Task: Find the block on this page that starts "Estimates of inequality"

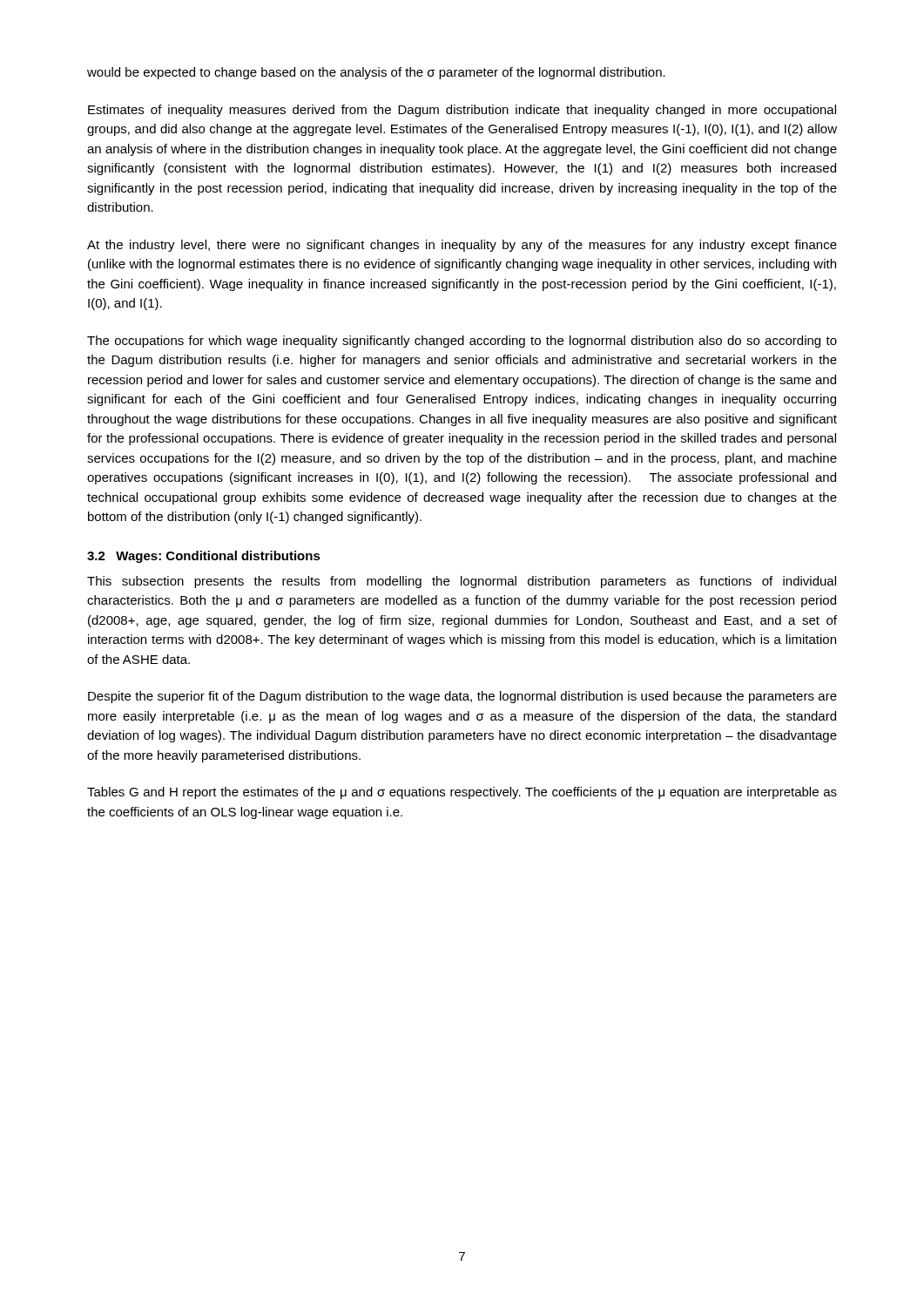Action: (462, 158)
